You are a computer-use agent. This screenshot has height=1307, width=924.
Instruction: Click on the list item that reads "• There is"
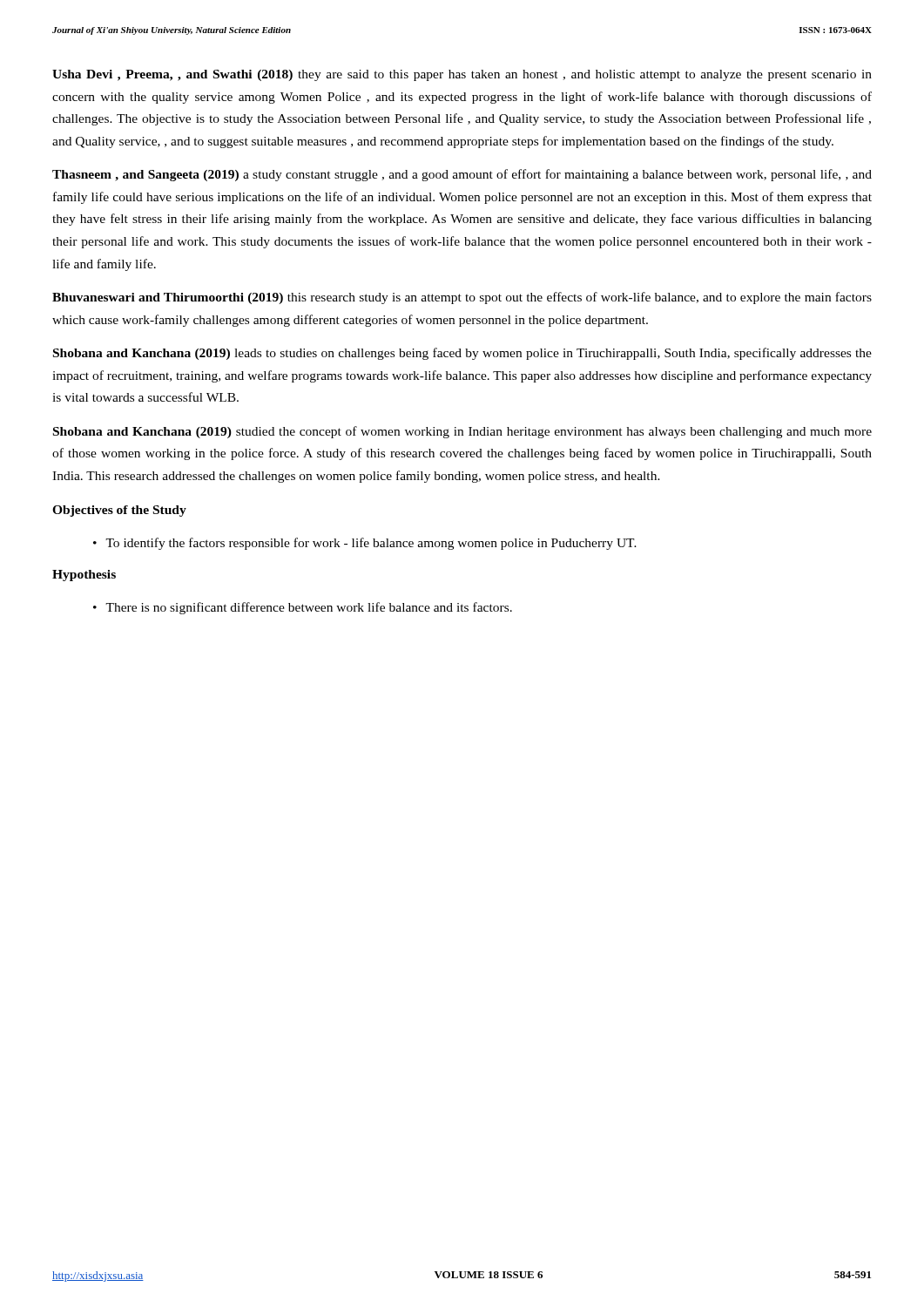pos(302,607)
